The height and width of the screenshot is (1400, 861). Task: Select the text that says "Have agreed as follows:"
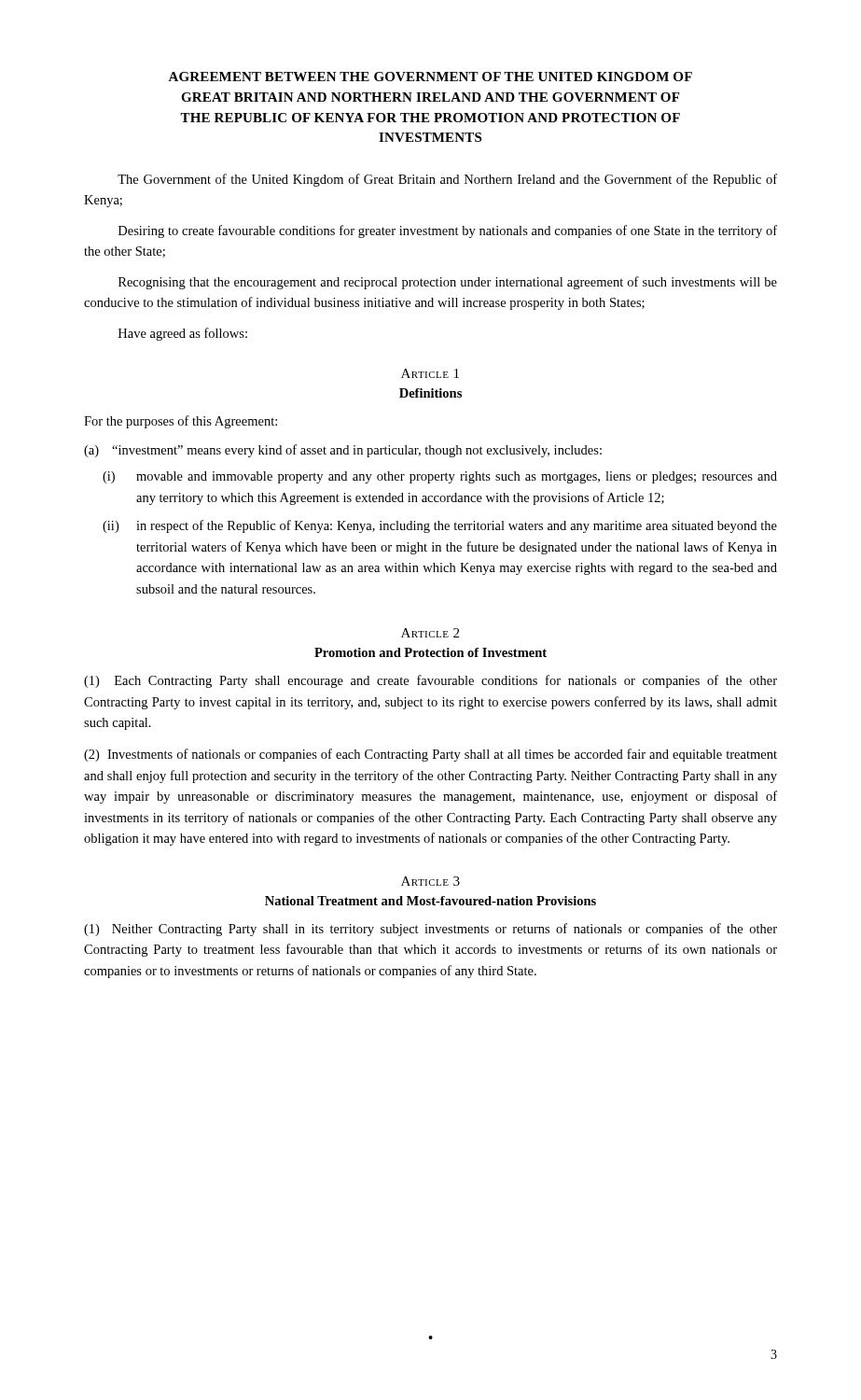coord(183,333)
